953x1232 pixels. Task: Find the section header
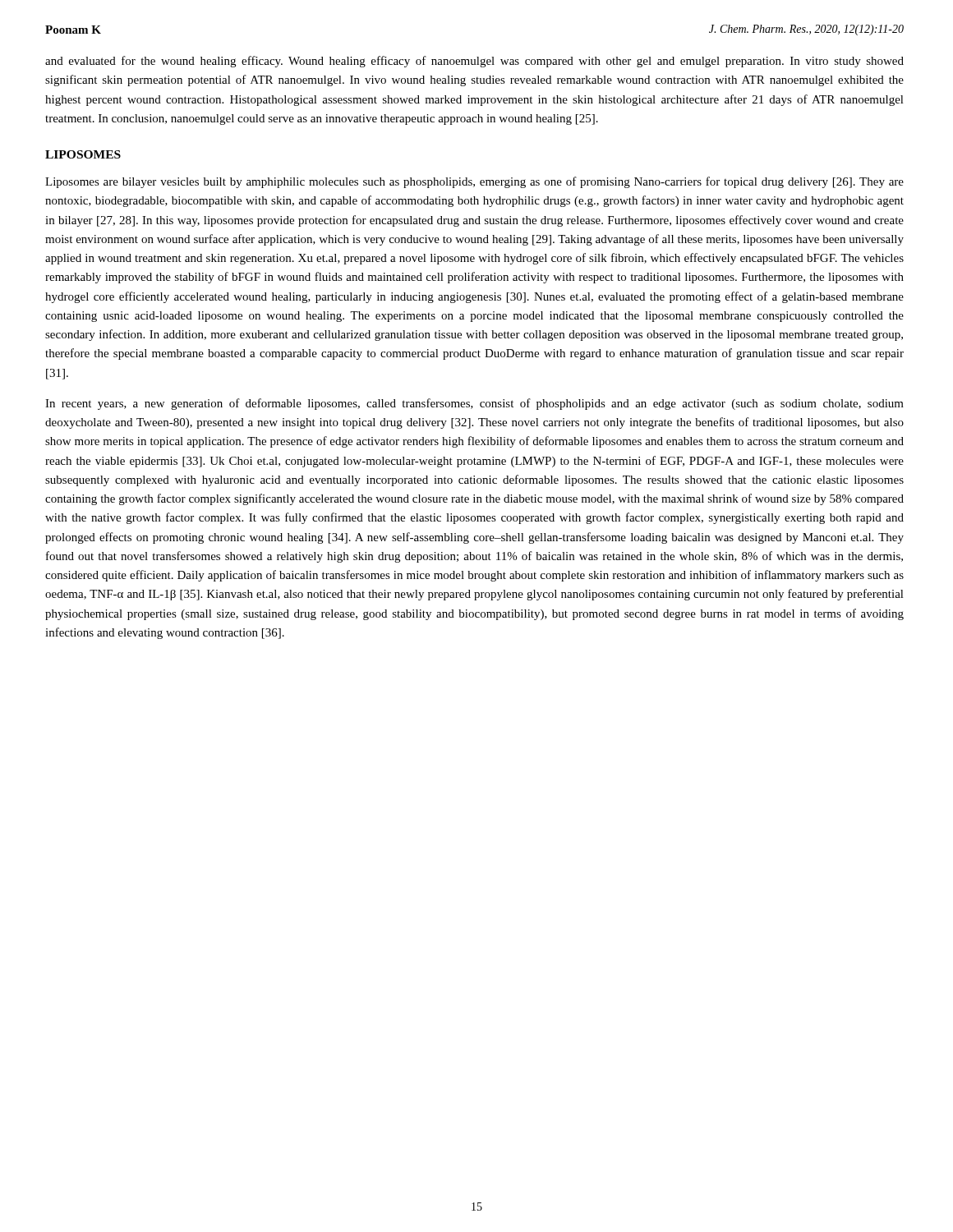click(x=83, y=154)
